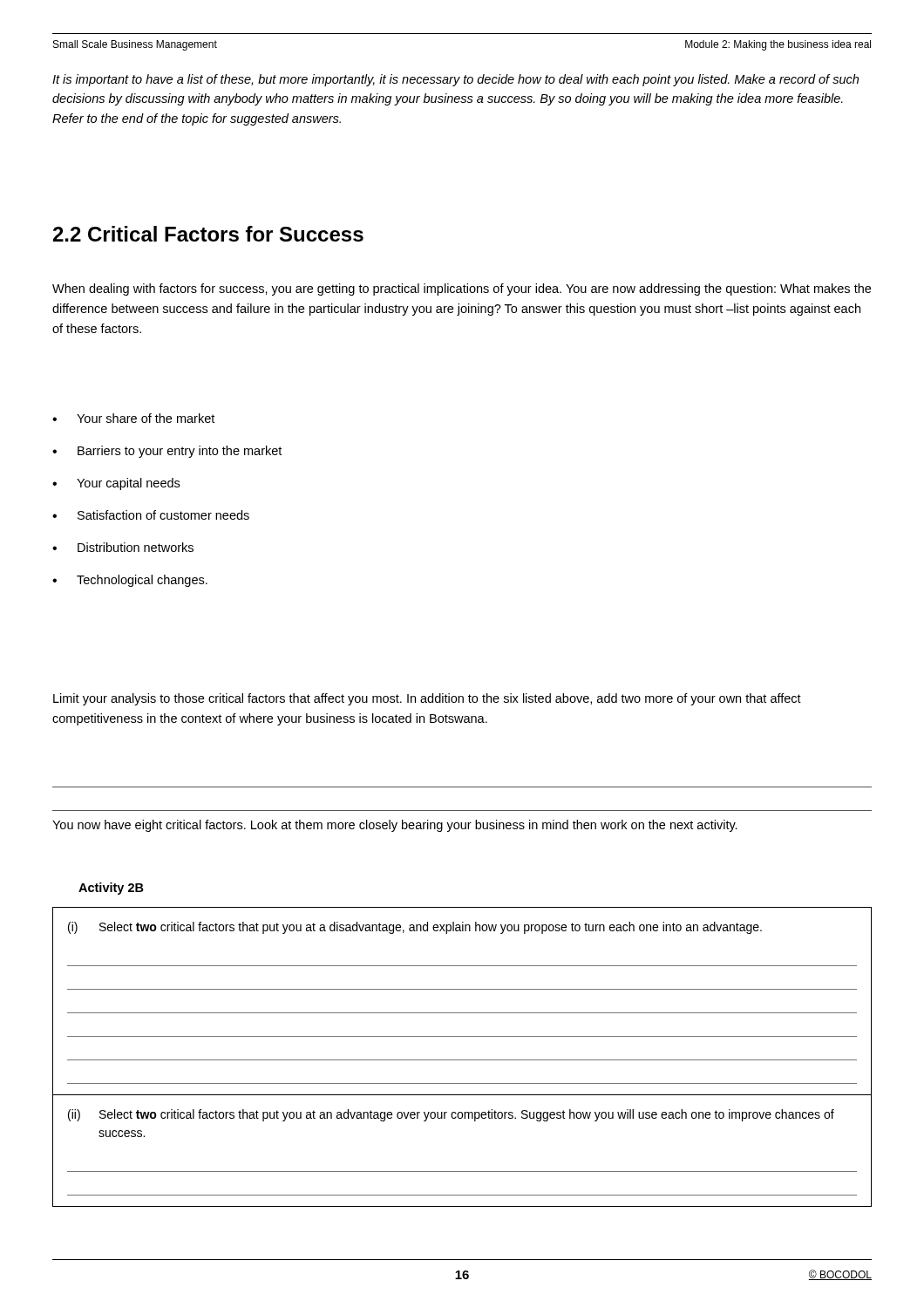
Task: Find the element starting "You now have eight"
Action: (395, 825)
